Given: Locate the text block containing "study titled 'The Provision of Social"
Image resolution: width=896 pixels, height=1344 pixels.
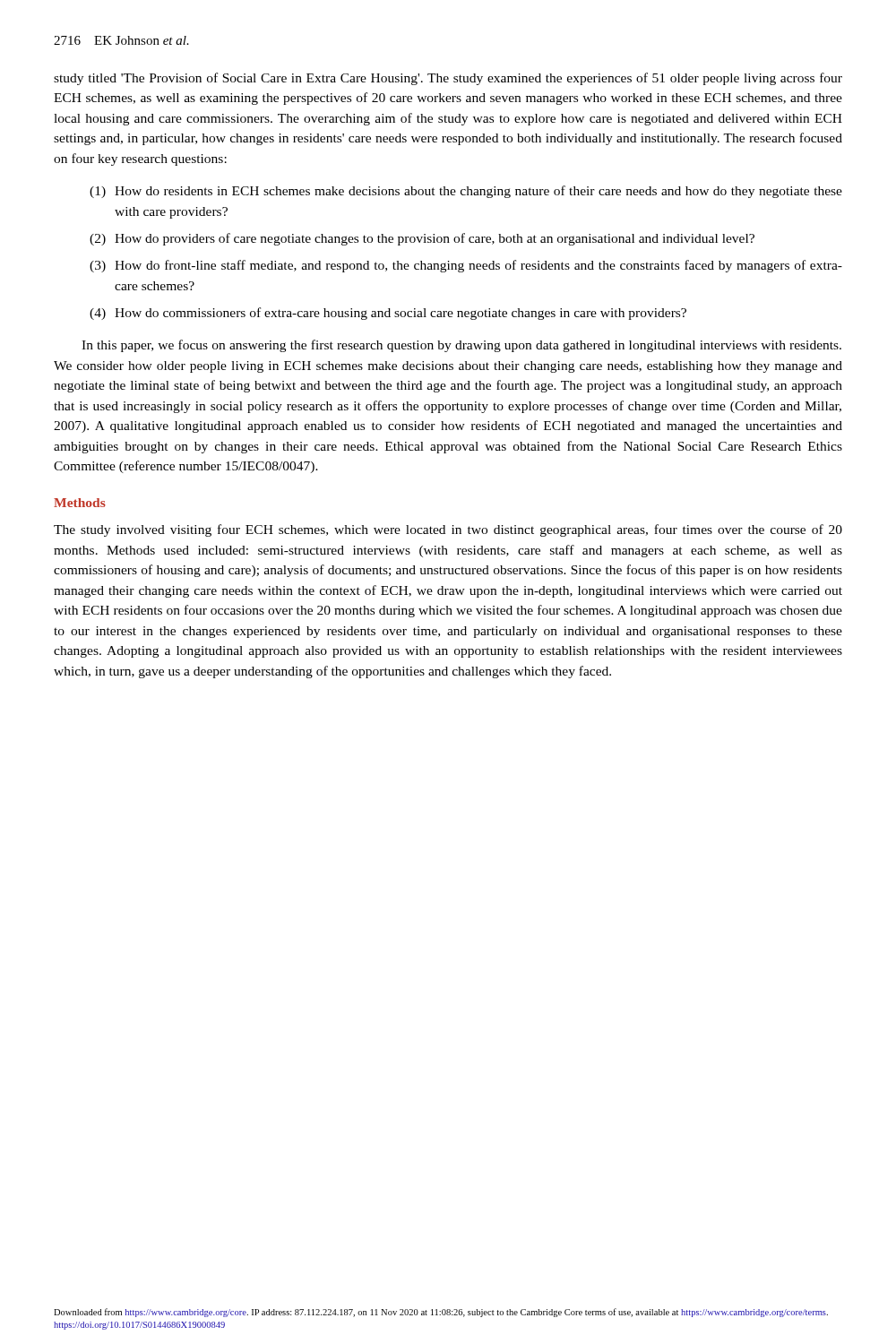Looking at the screenshot, I should [x=448, y=118].
